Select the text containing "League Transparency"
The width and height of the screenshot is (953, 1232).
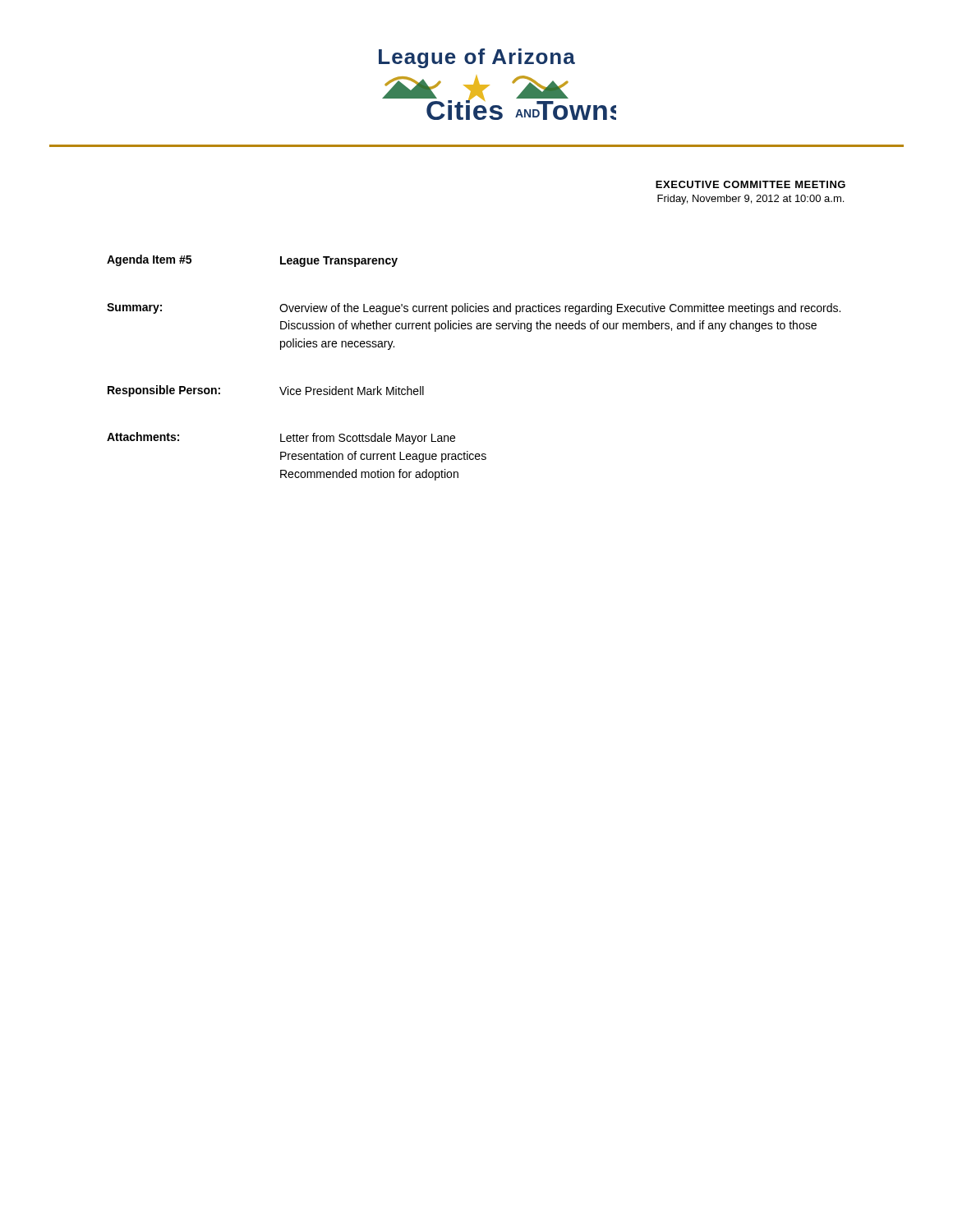338,260
